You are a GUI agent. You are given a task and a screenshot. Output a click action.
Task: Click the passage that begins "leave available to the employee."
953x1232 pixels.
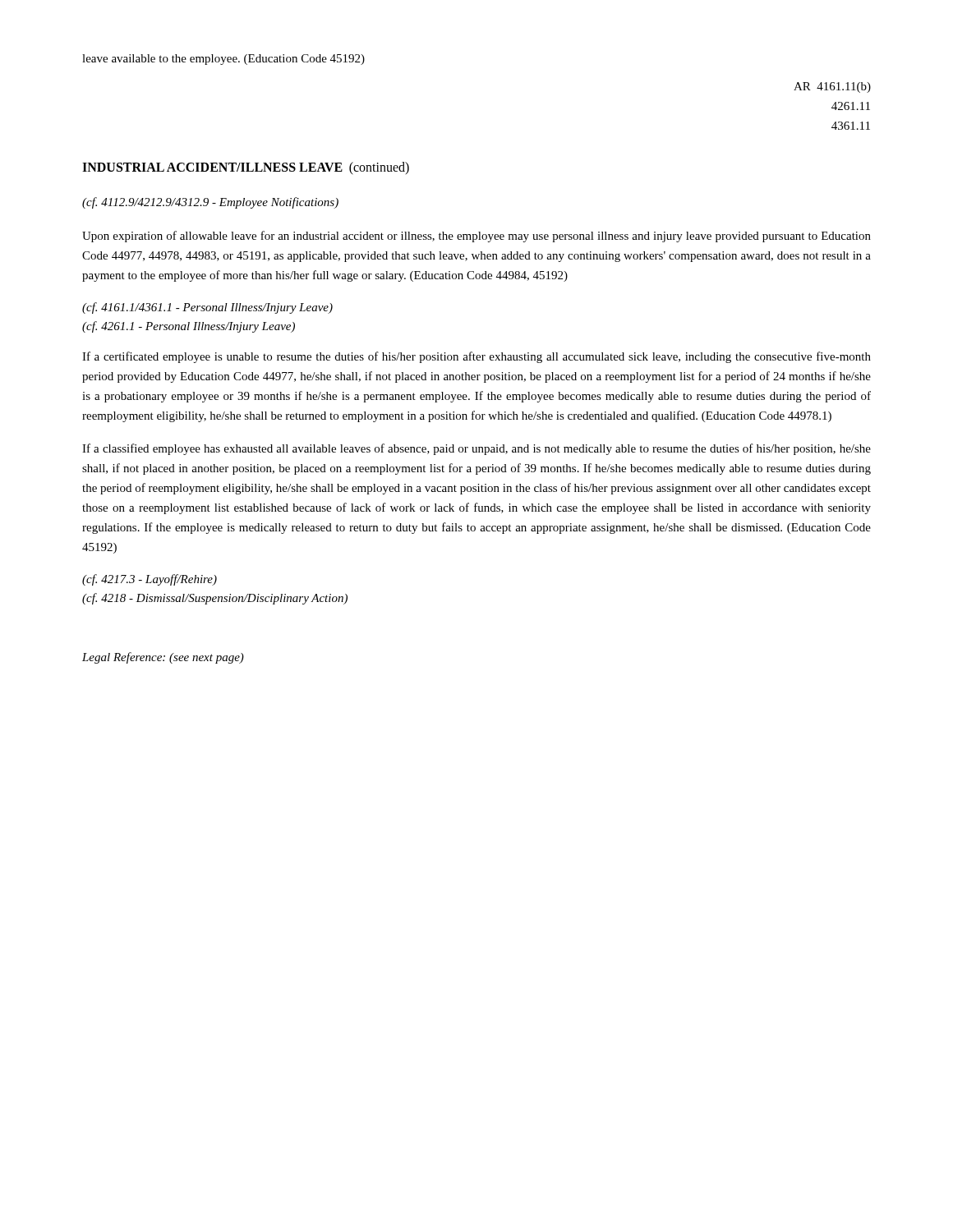223,58
